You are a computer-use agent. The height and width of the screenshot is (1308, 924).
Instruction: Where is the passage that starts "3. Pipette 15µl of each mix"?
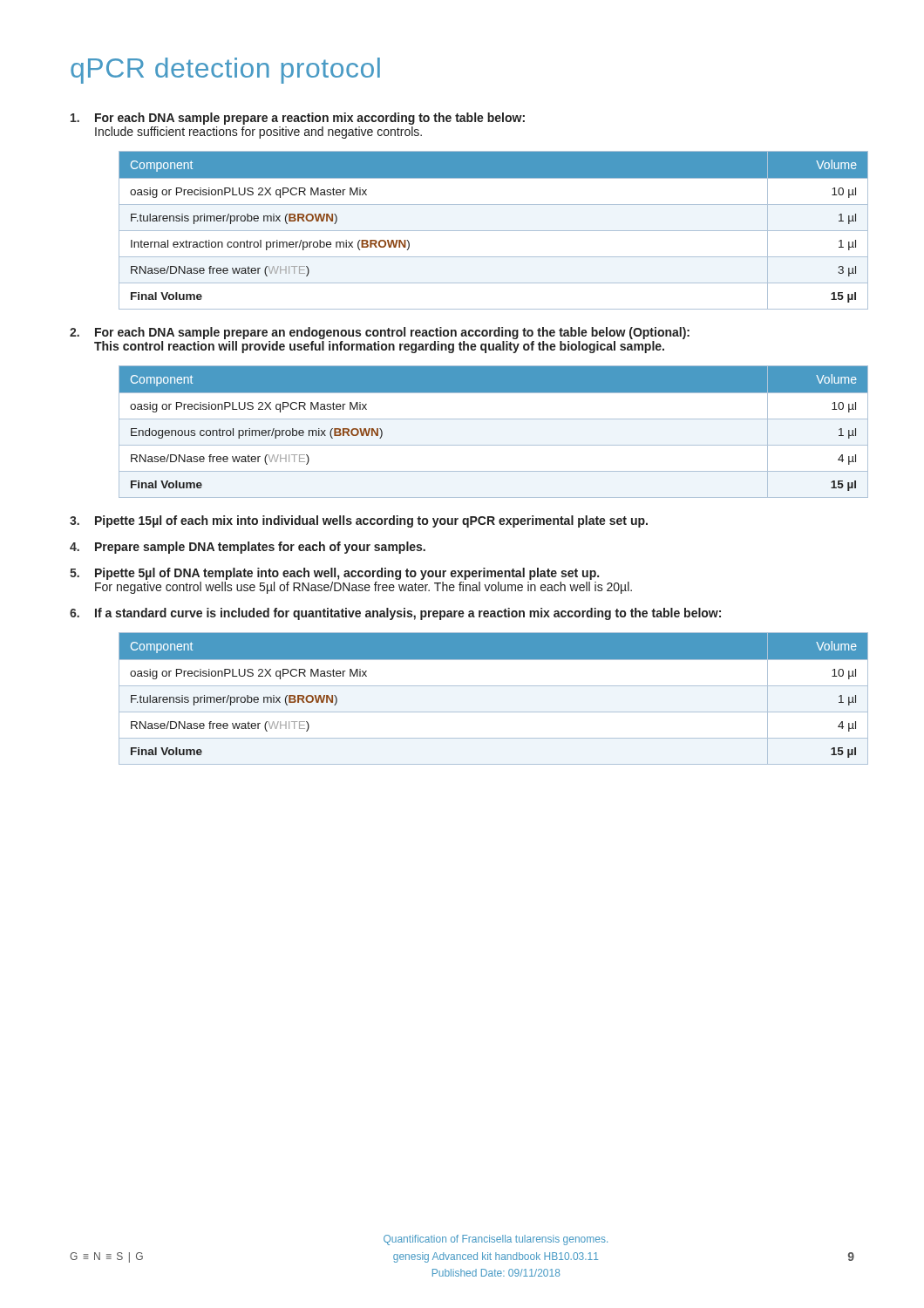[x=359, y=521]
